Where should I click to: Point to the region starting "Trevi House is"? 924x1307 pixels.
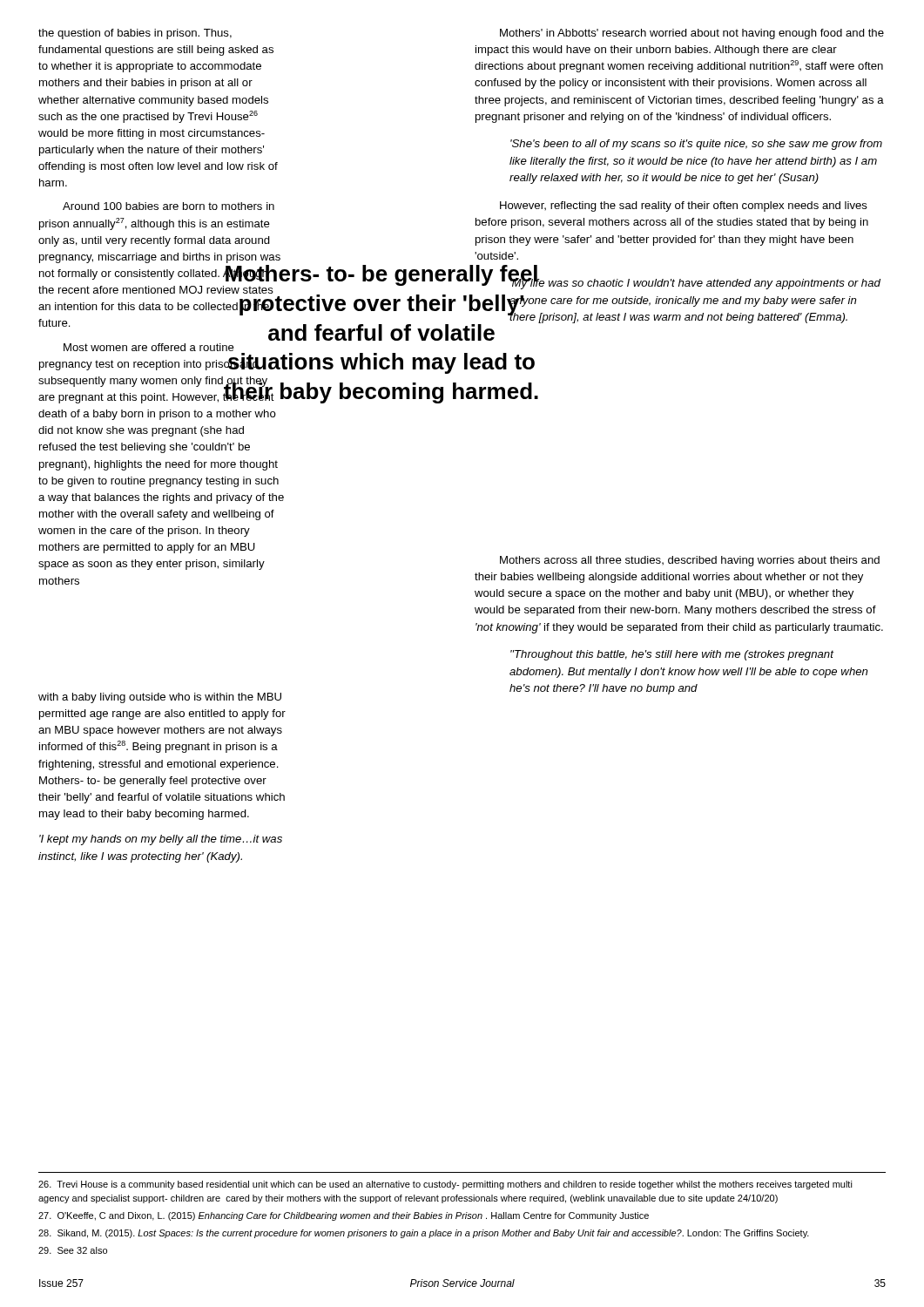click(445, 1191)
